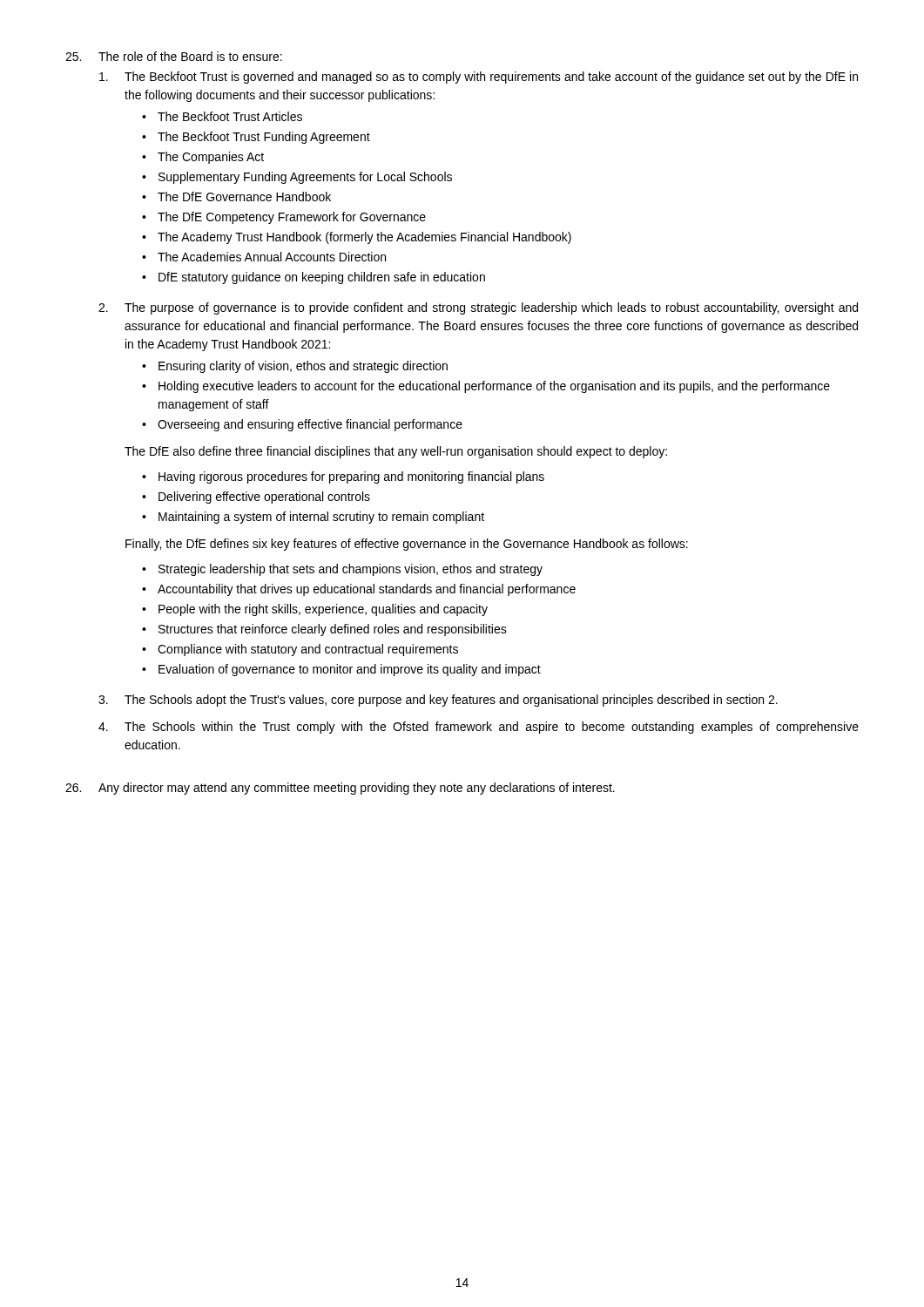924x1307 pixels.
Task: Point to the region starting "Structures that reinforce clearly defined roles"
Action: click(x=332, y=629)
